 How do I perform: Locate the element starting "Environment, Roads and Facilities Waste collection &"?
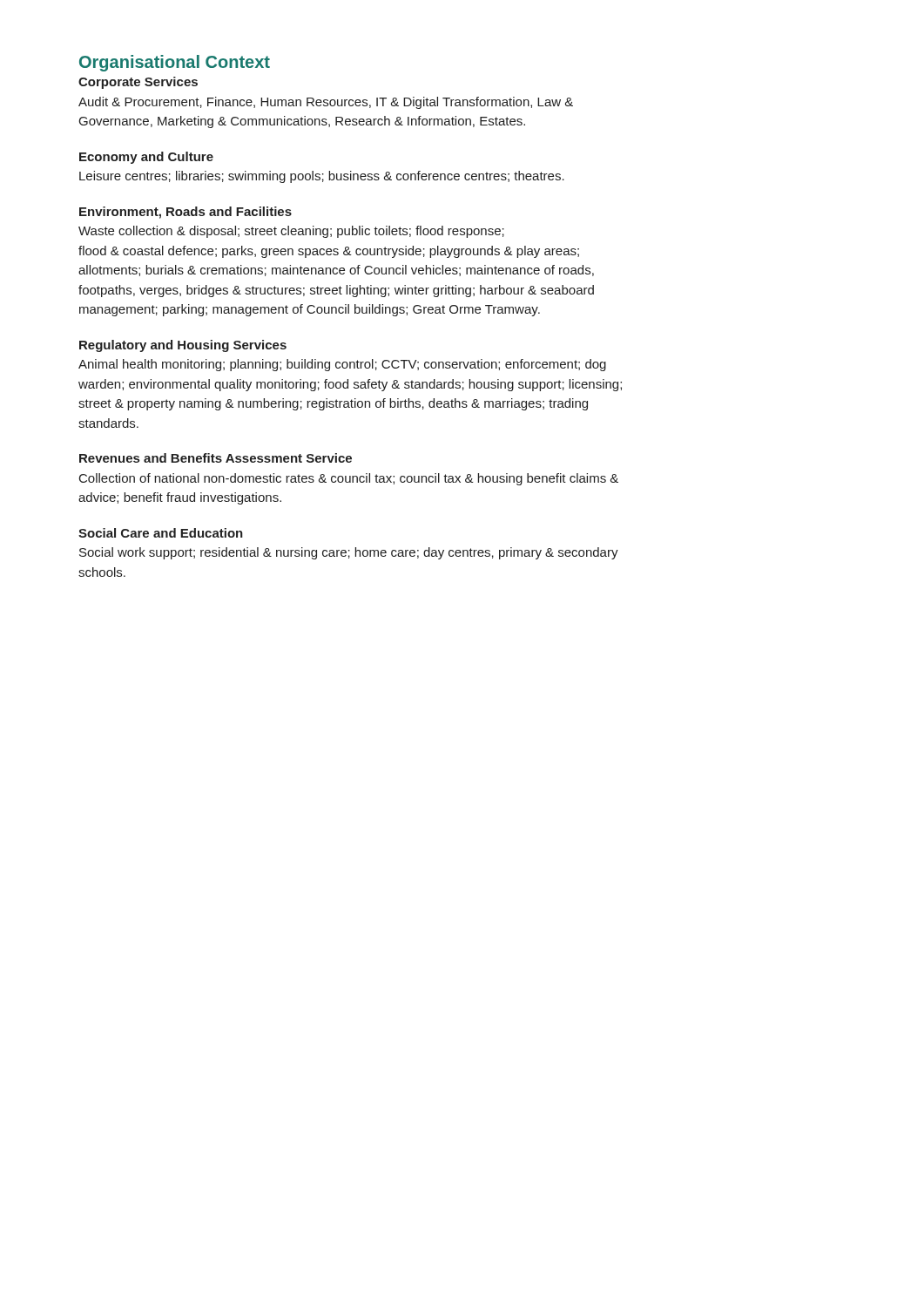[x=462, y=260]
